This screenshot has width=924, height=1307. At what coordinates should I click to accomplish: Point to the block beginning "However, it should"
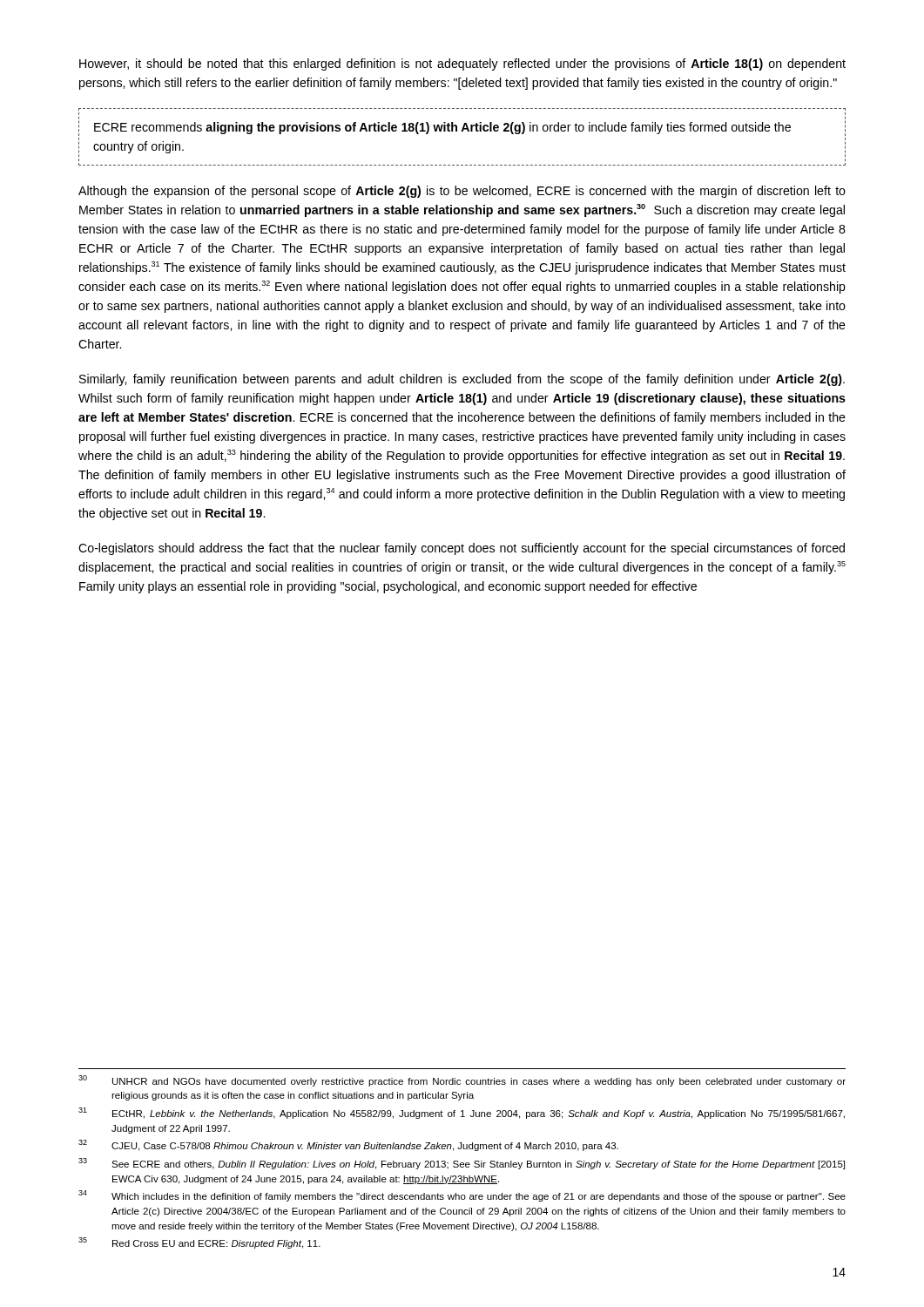click(462, 73)
